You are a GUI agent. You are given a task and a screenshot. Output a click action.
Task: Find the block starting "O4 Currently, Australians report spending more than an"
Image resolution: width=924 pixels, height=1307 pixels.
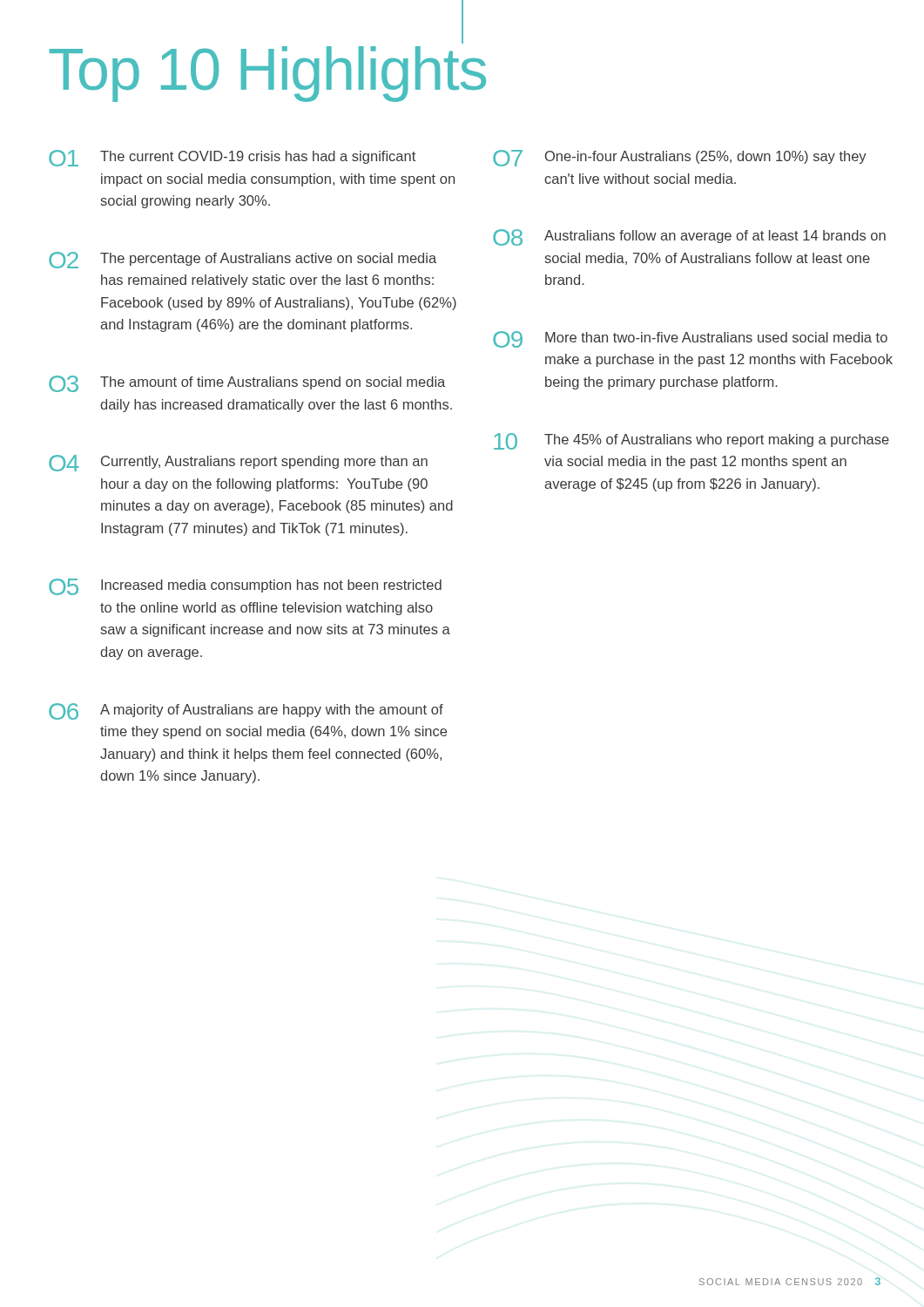tap(253, 494)
